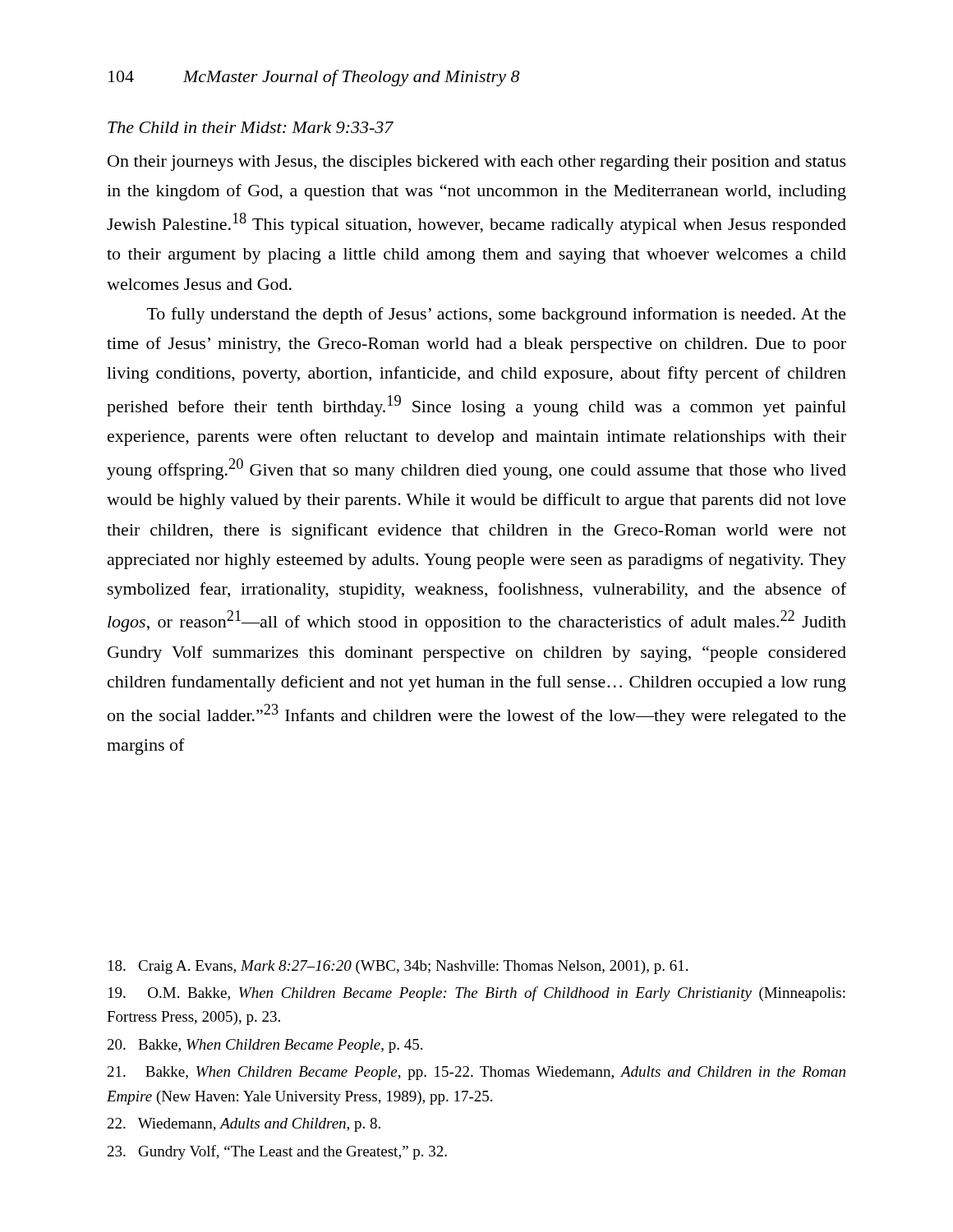Select the footnote that says "O.M. Bakke, When"

(x=476, y=1005)
